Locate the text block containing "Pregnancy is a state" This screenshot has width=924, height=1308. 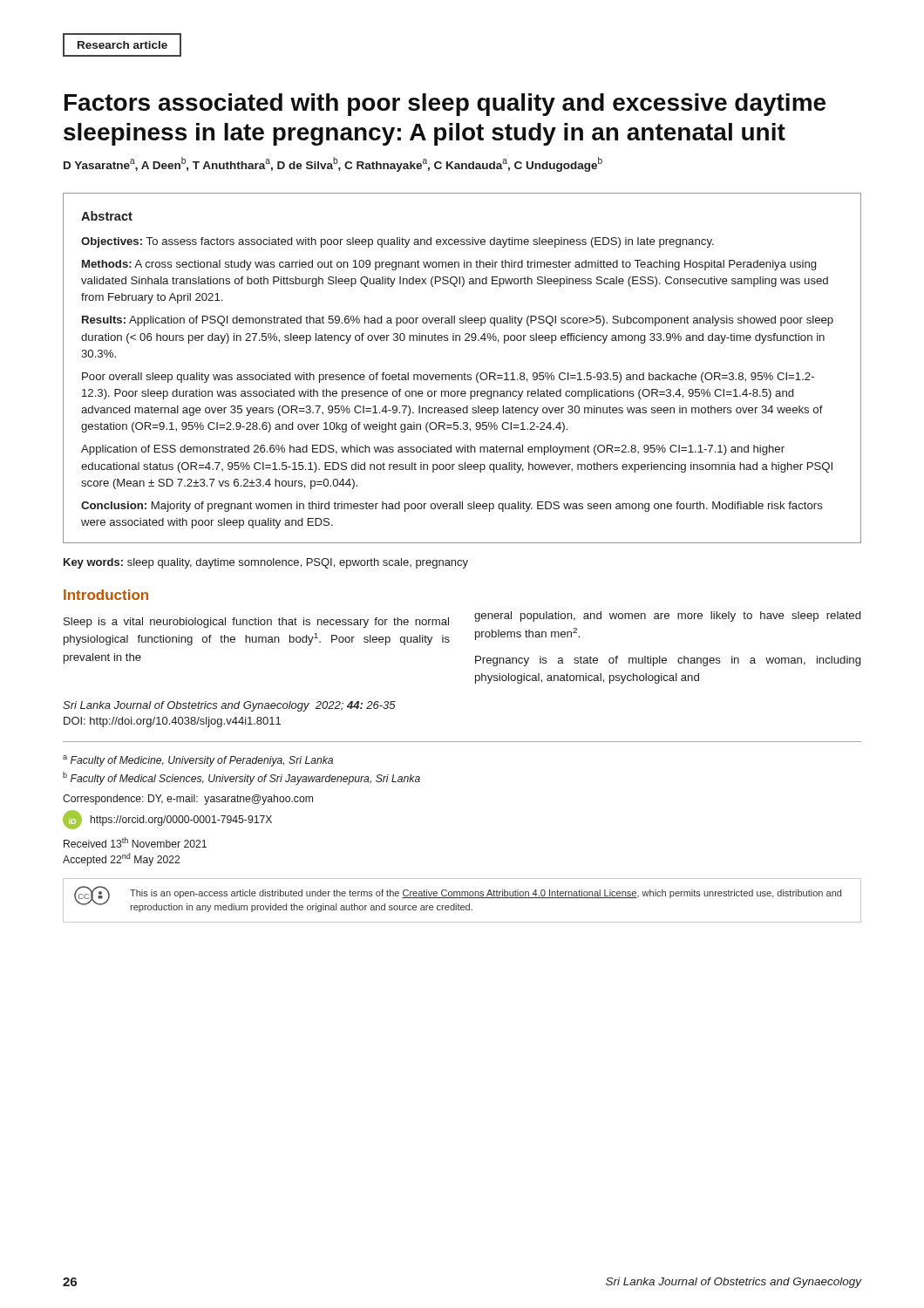(668, 668)
